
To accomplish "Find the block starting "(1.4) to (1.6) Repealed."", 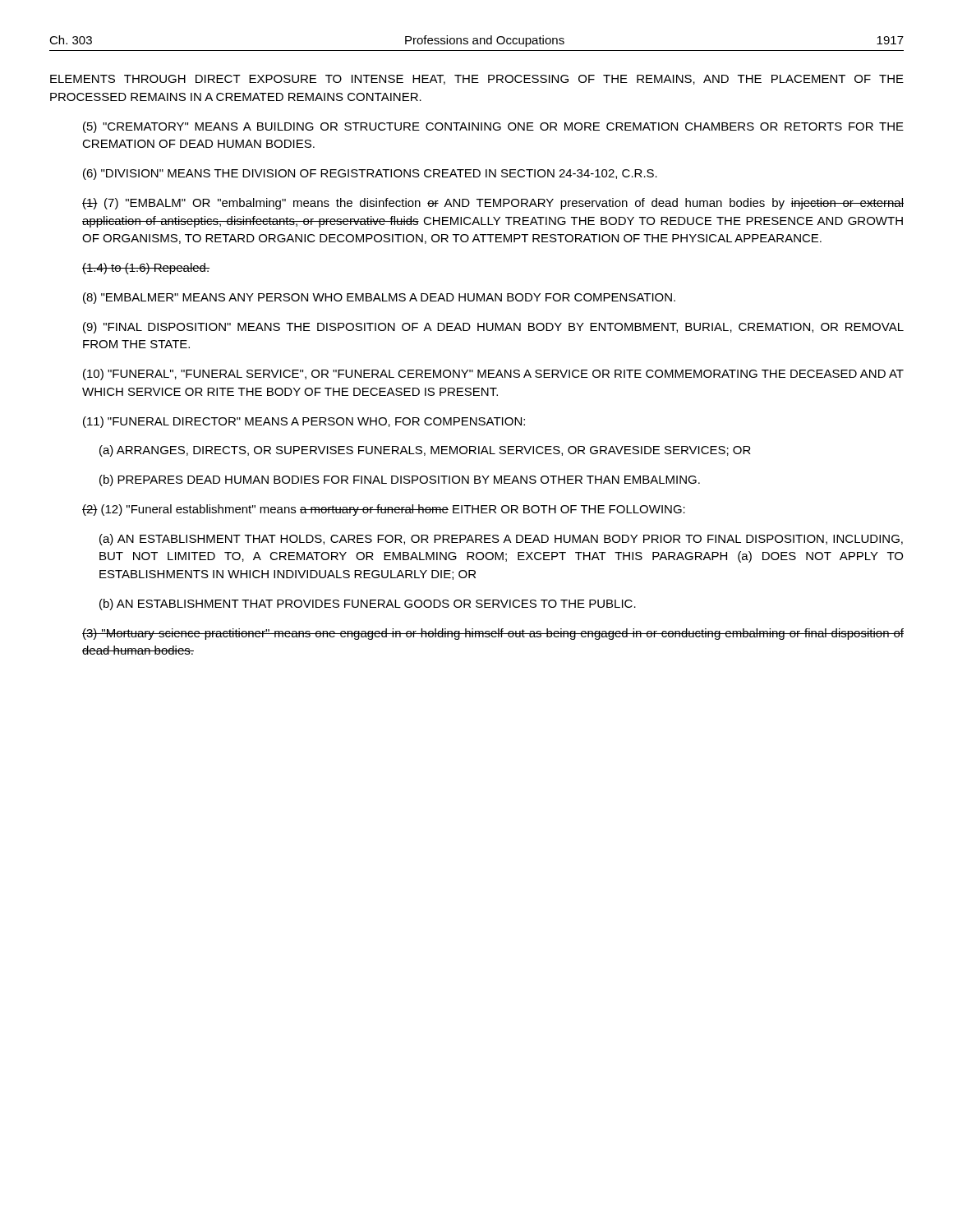I will click(x=146, y=267).
